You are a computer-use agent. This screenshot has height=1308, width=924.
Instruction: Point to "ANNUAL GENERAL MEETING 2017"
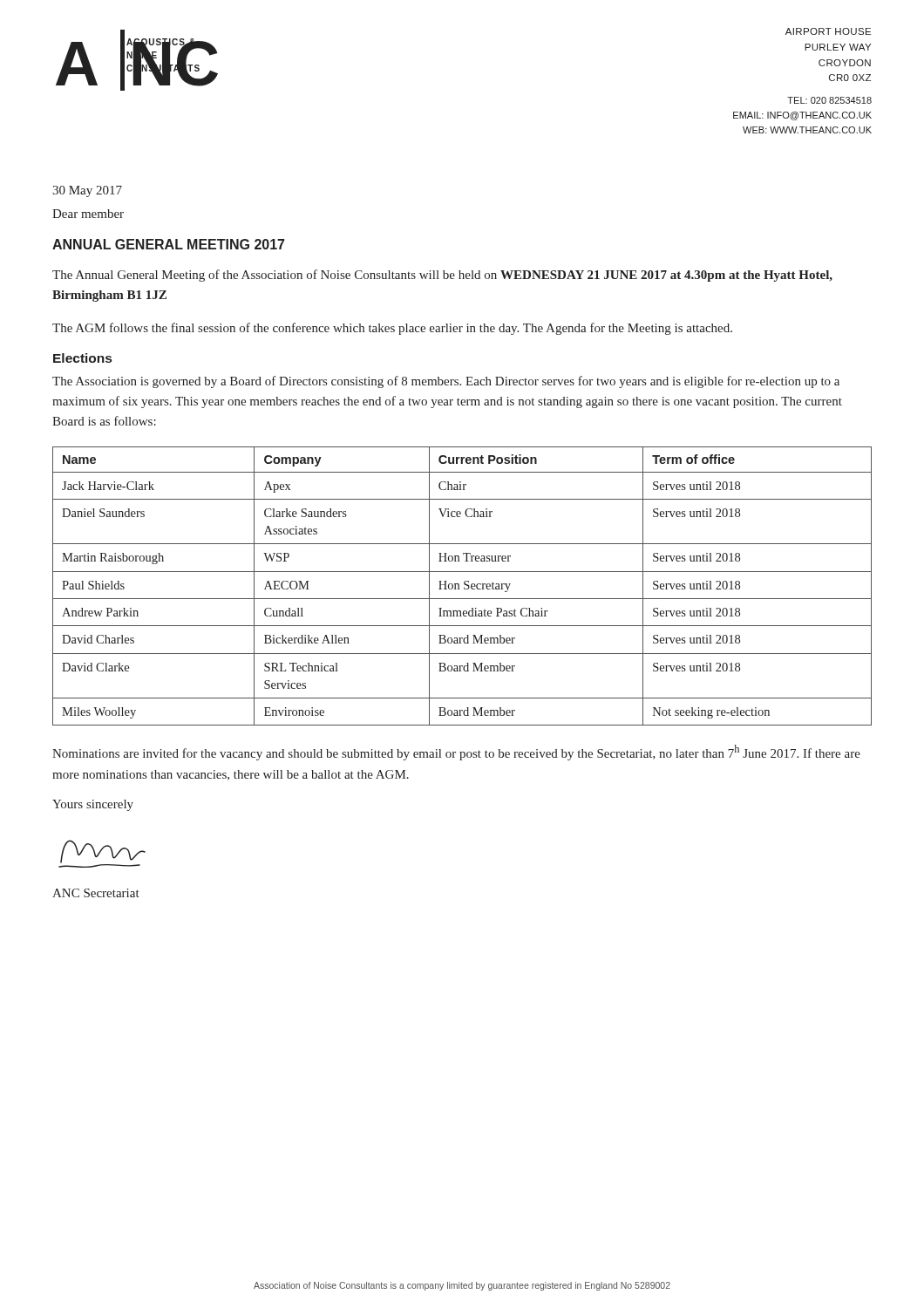(x=169, y=245)
